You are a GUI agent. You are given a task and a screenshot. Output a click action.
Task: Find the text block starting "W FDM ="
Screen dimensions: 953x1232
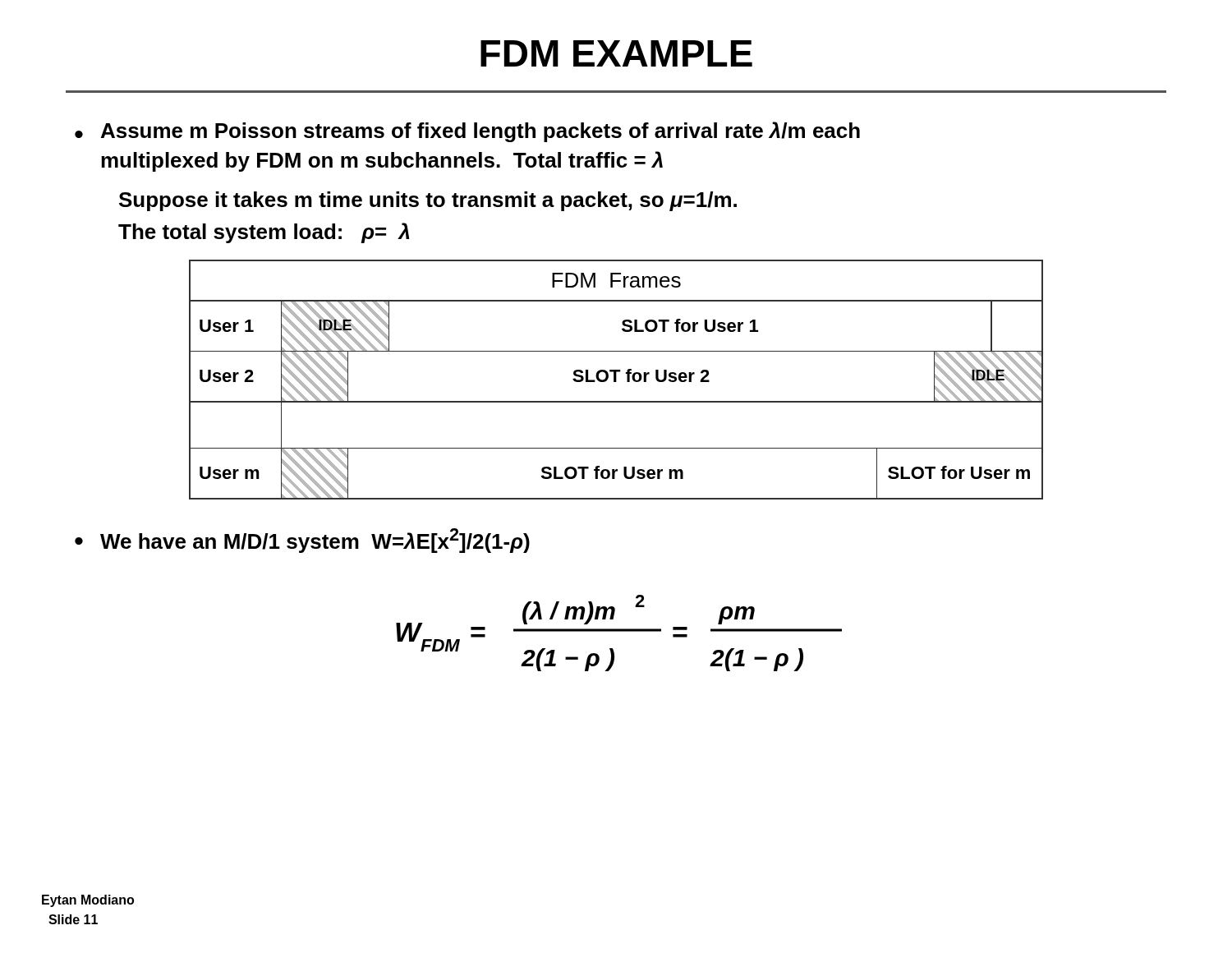pyautogui.click(x=616, y=636)
